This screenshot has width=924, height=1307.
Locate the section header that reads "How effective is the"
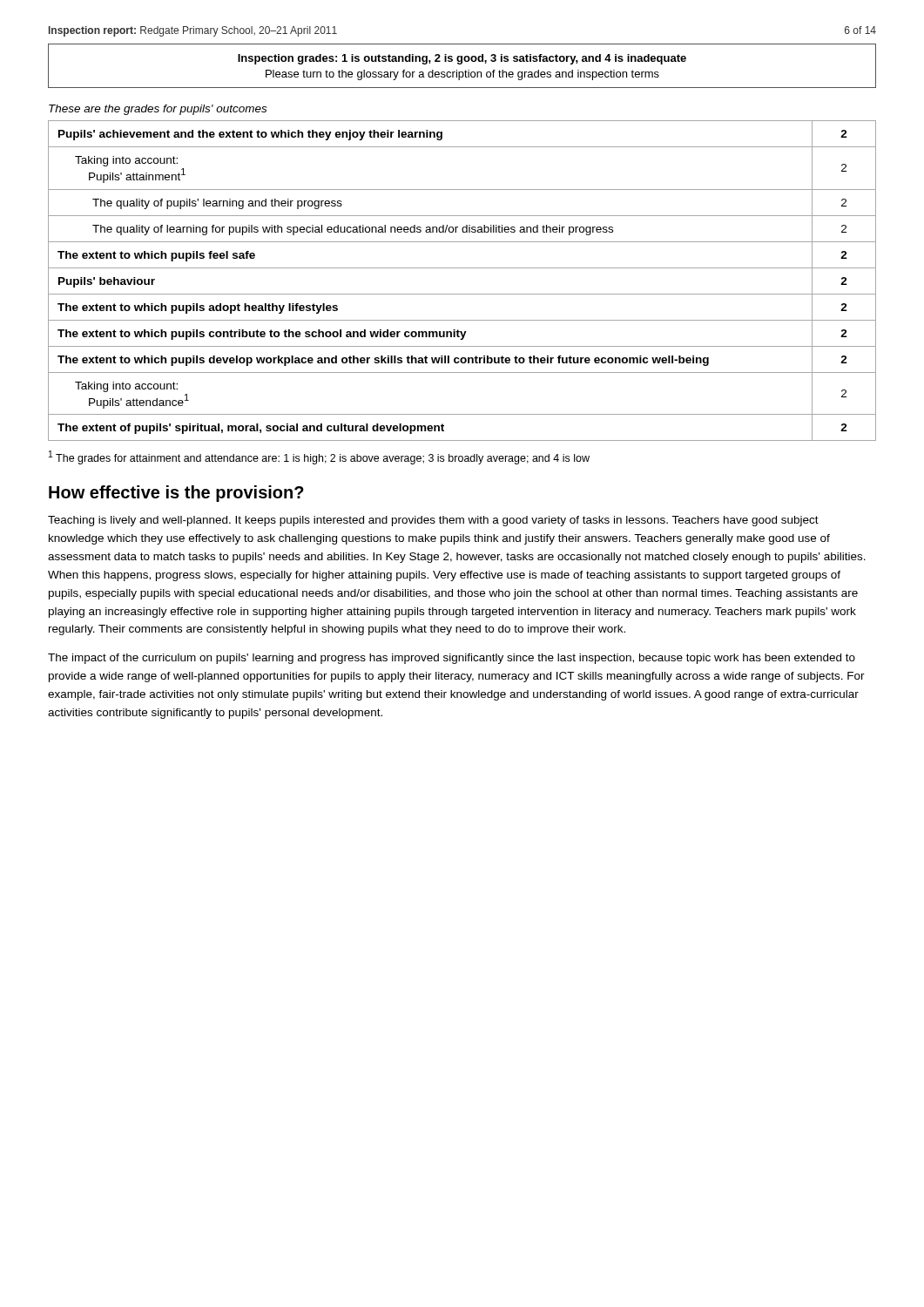[176, 492]
